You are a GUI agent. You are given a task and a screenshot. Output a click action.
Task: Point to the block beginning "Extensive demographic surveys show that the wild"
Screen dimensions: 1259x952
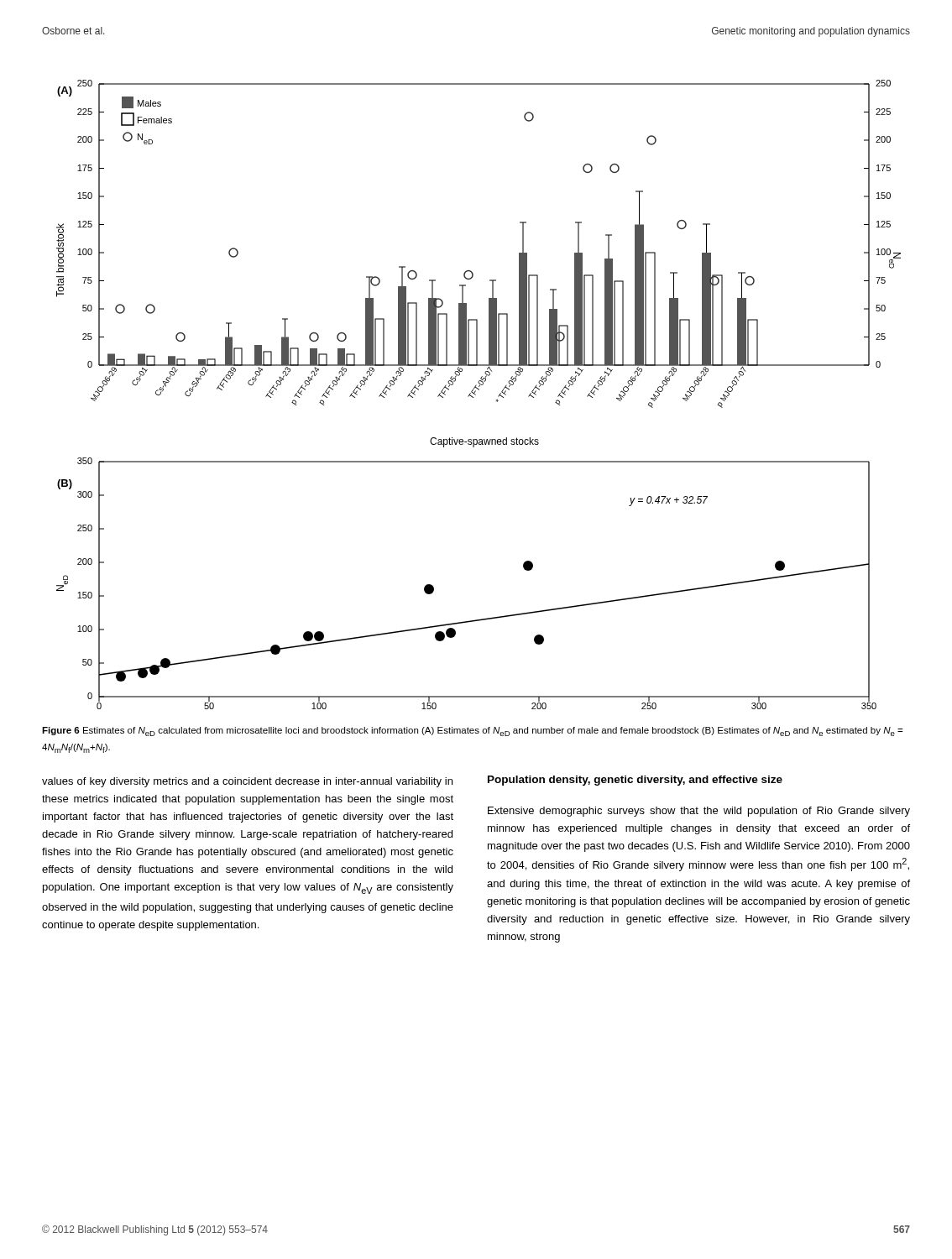(x=698, y=873)
